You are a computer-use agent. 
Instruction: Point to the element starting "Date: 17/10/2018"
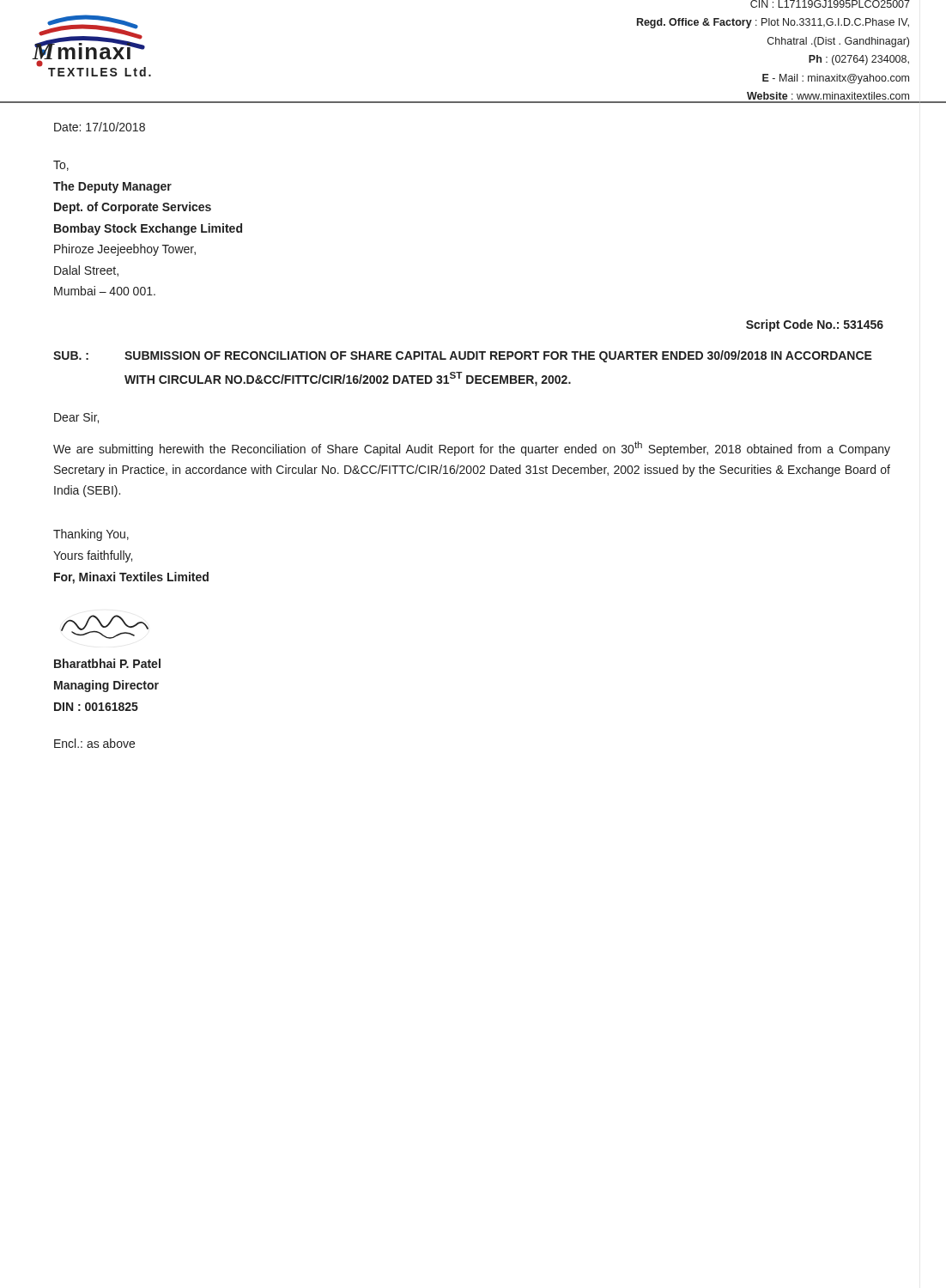point(99,127)
